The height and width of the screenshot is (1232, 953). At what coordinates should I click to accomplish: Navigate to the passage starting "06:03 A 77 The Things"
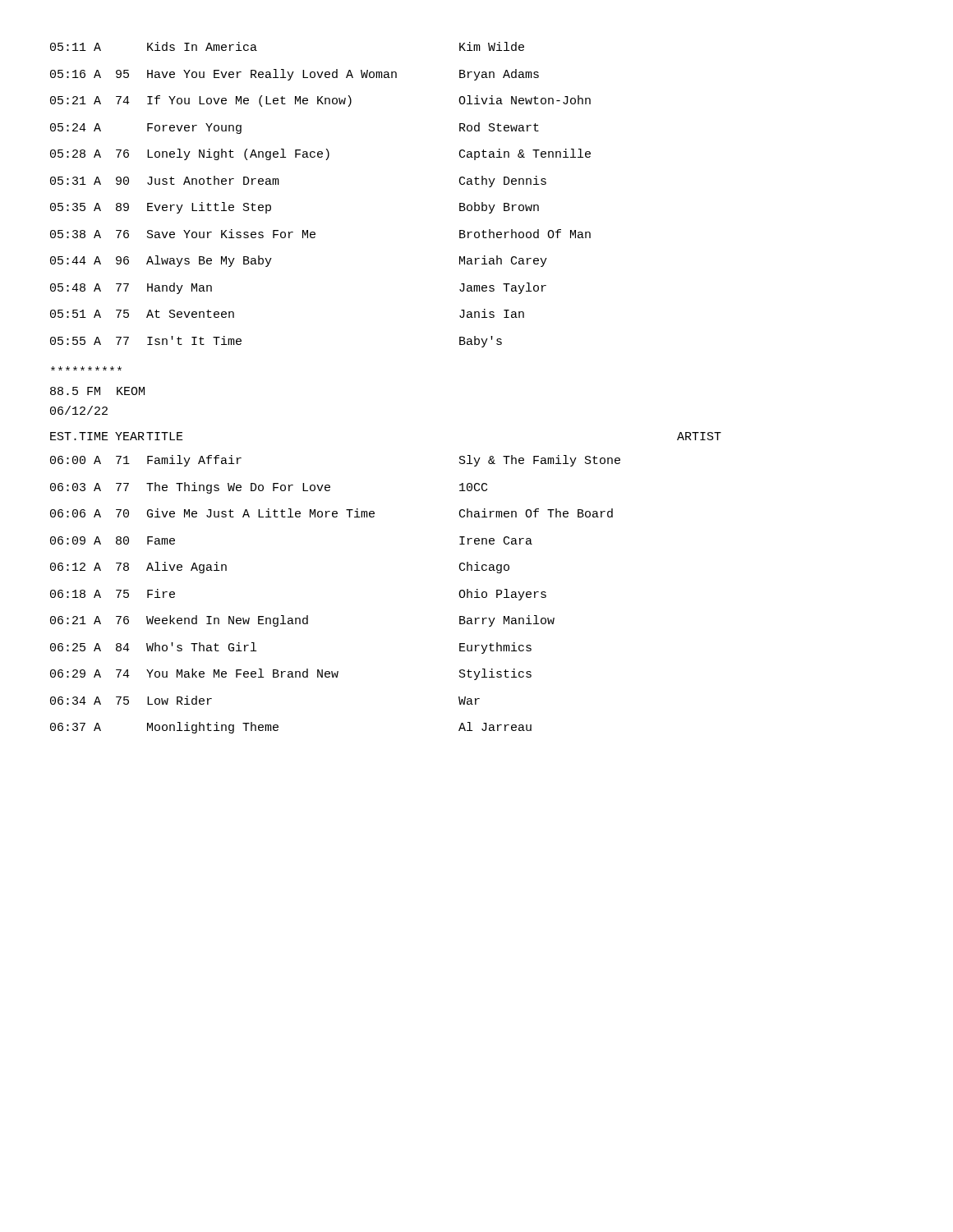coord(269,488)
